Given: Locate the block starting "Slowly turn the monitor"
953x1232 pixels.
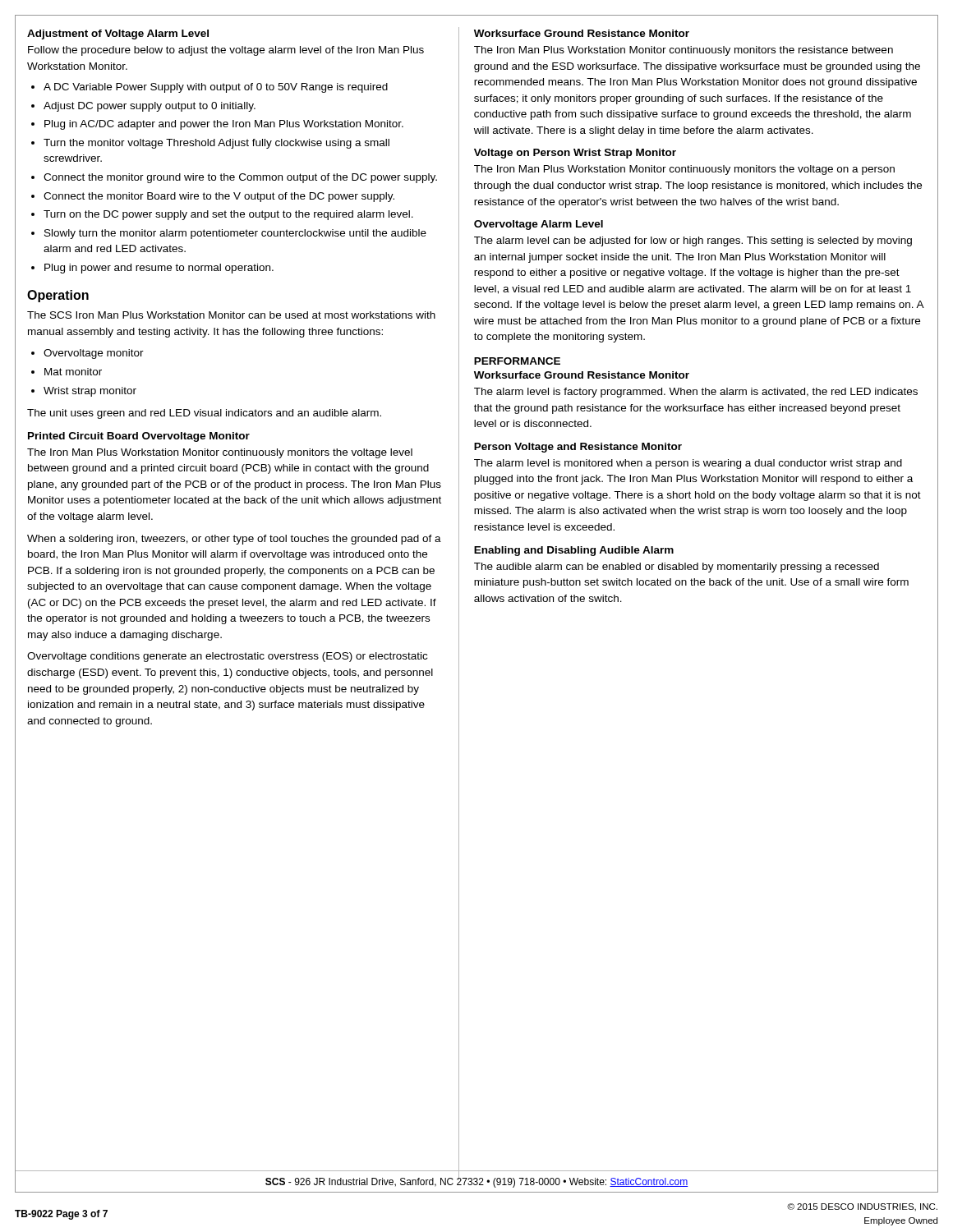Looking at the screenshot, I should pos(235,241).
